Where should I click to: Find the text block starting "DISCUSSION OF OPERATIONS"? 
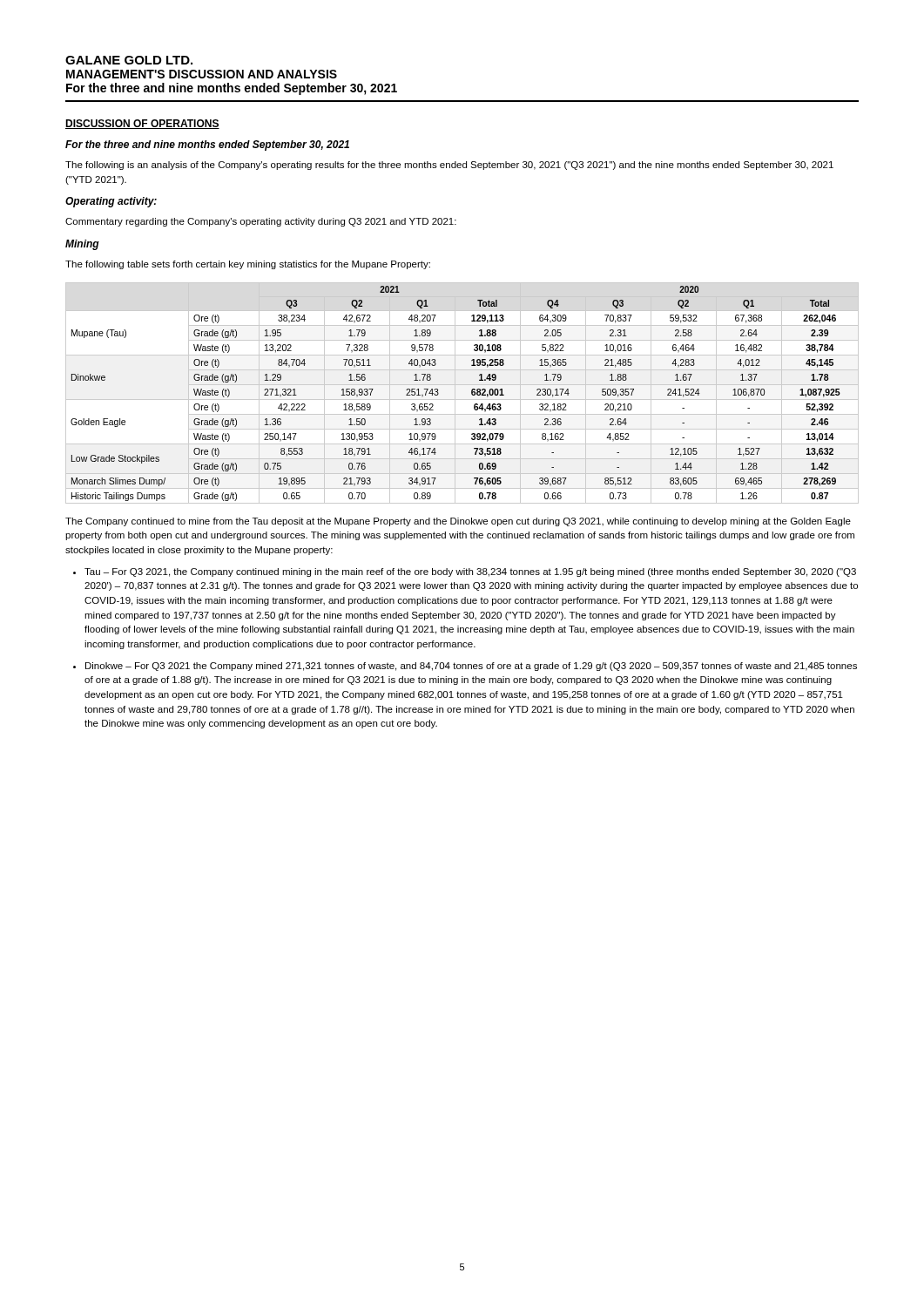point(142,124)
